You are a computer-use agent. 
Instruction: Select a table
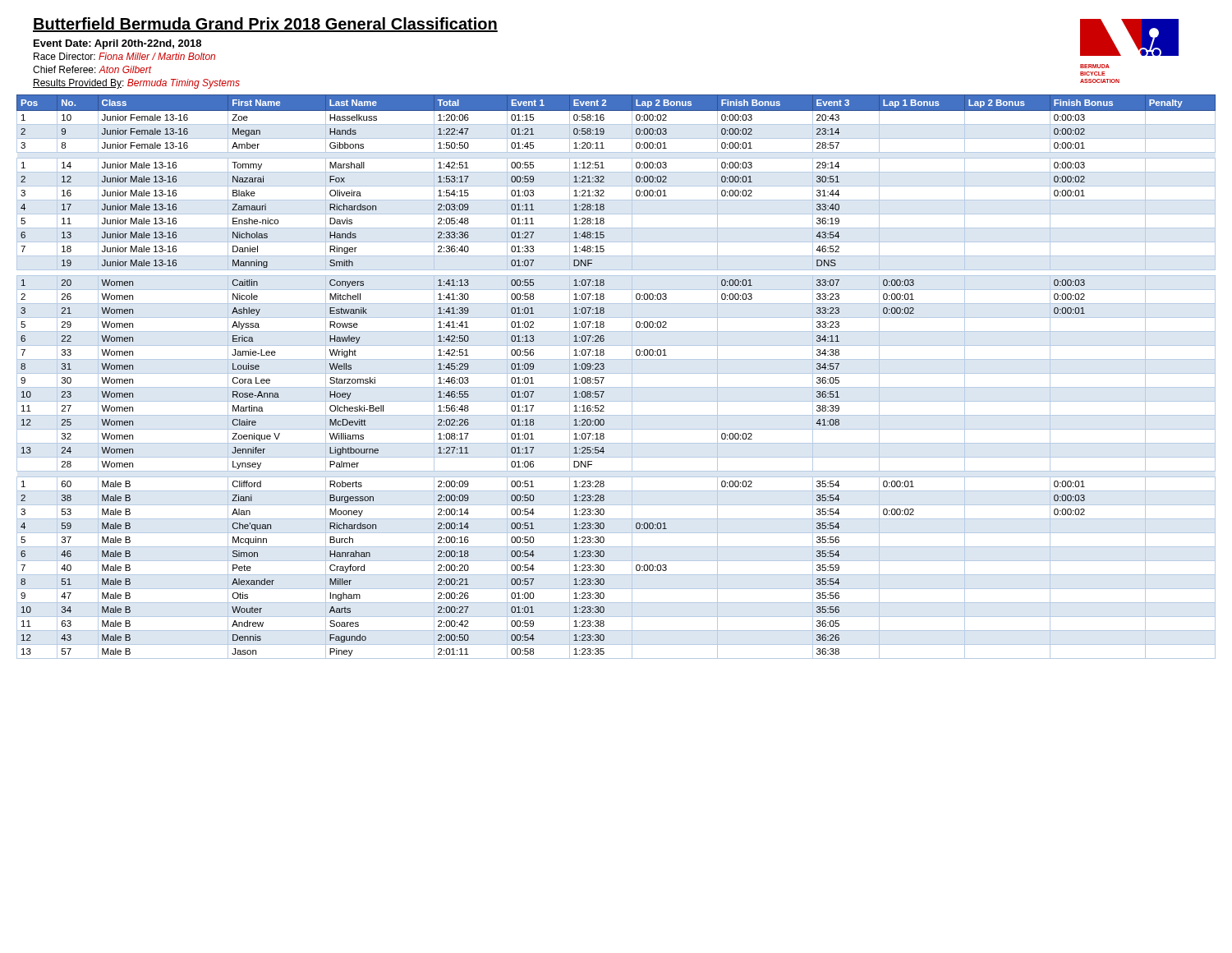point(616,377)
